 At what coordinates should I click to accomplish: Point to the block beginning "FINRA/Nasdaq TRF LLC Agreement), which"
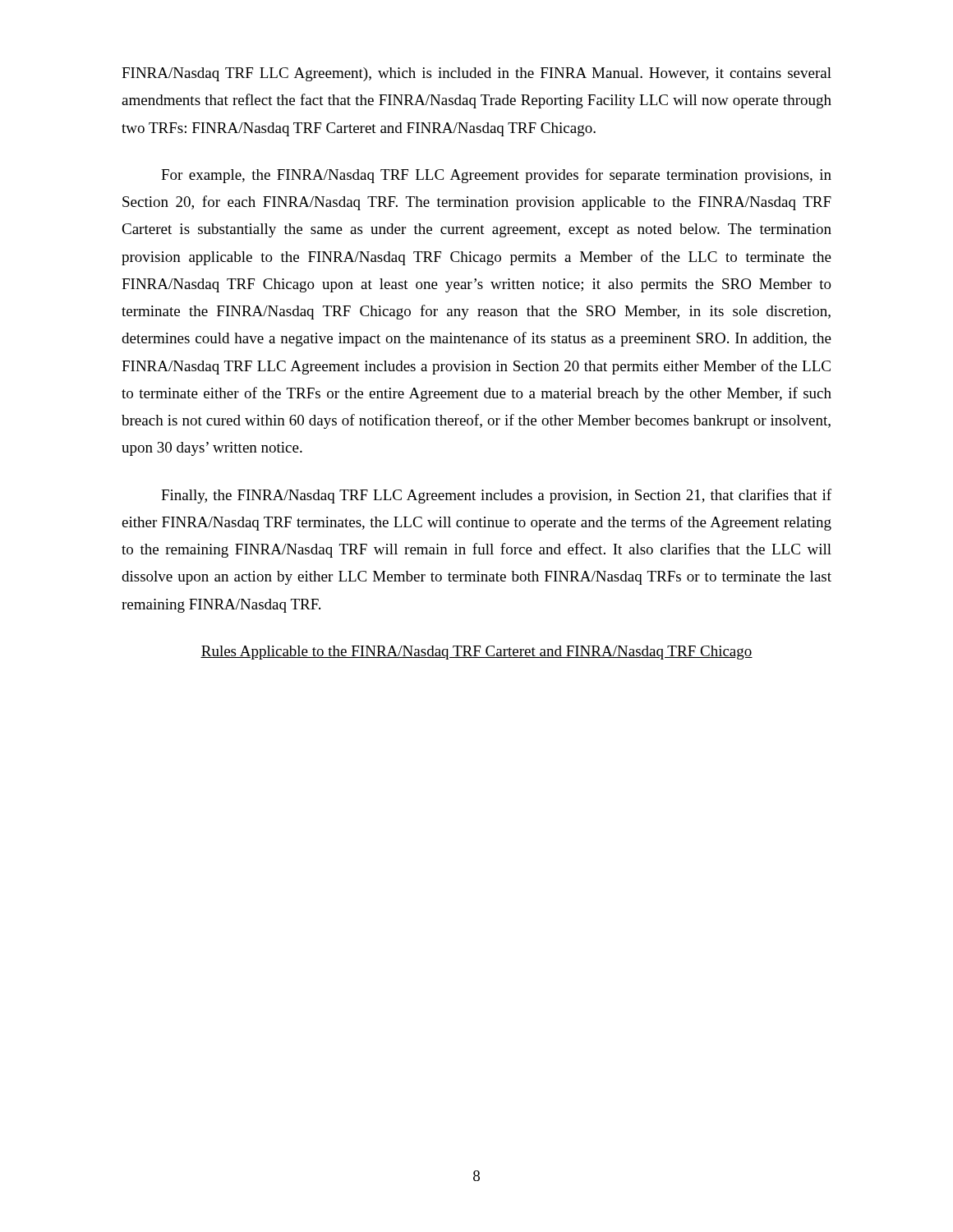(476, 338)
